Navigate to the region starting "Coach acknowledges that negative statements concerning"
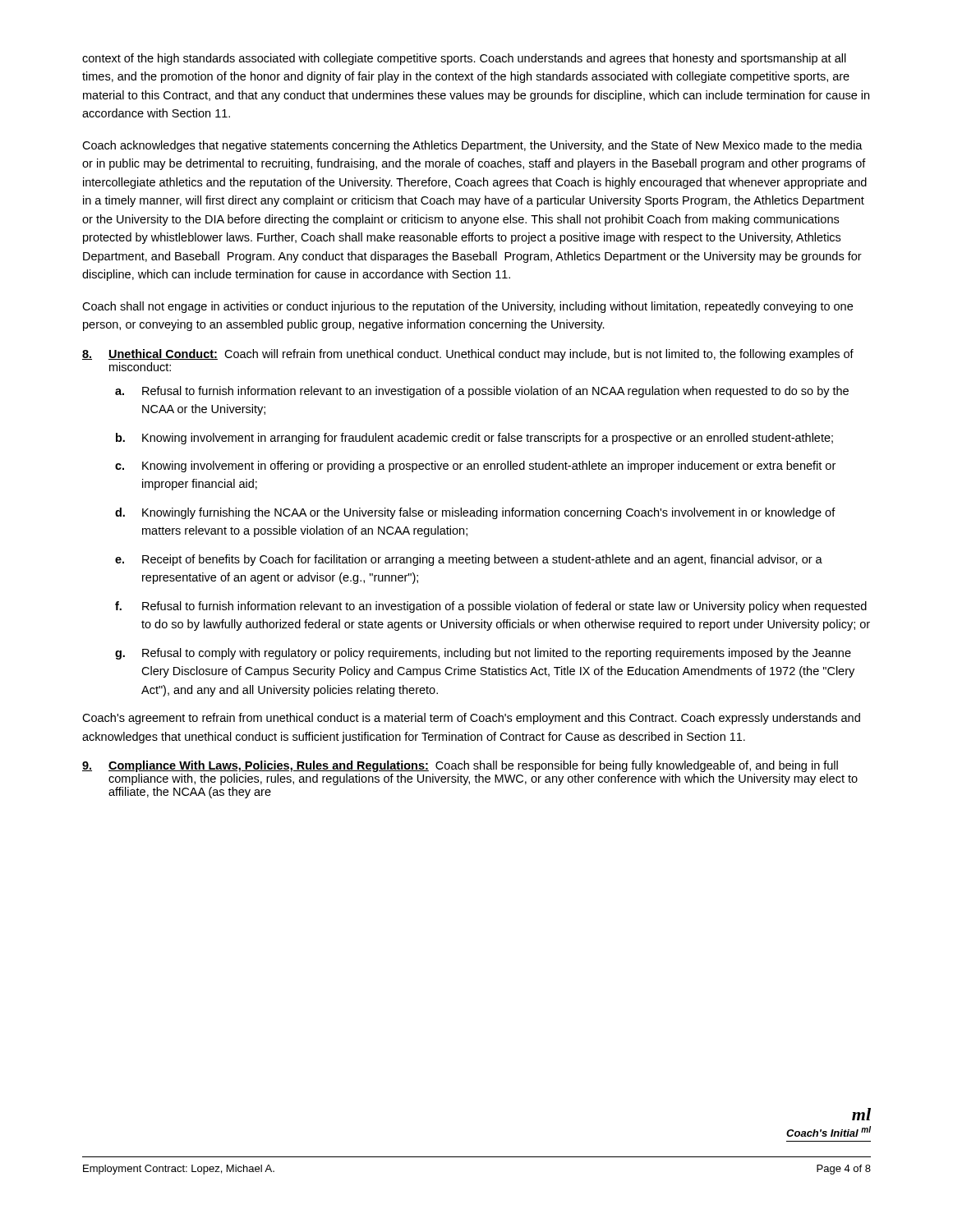953x1232 pixels. [x=475, y=210]
